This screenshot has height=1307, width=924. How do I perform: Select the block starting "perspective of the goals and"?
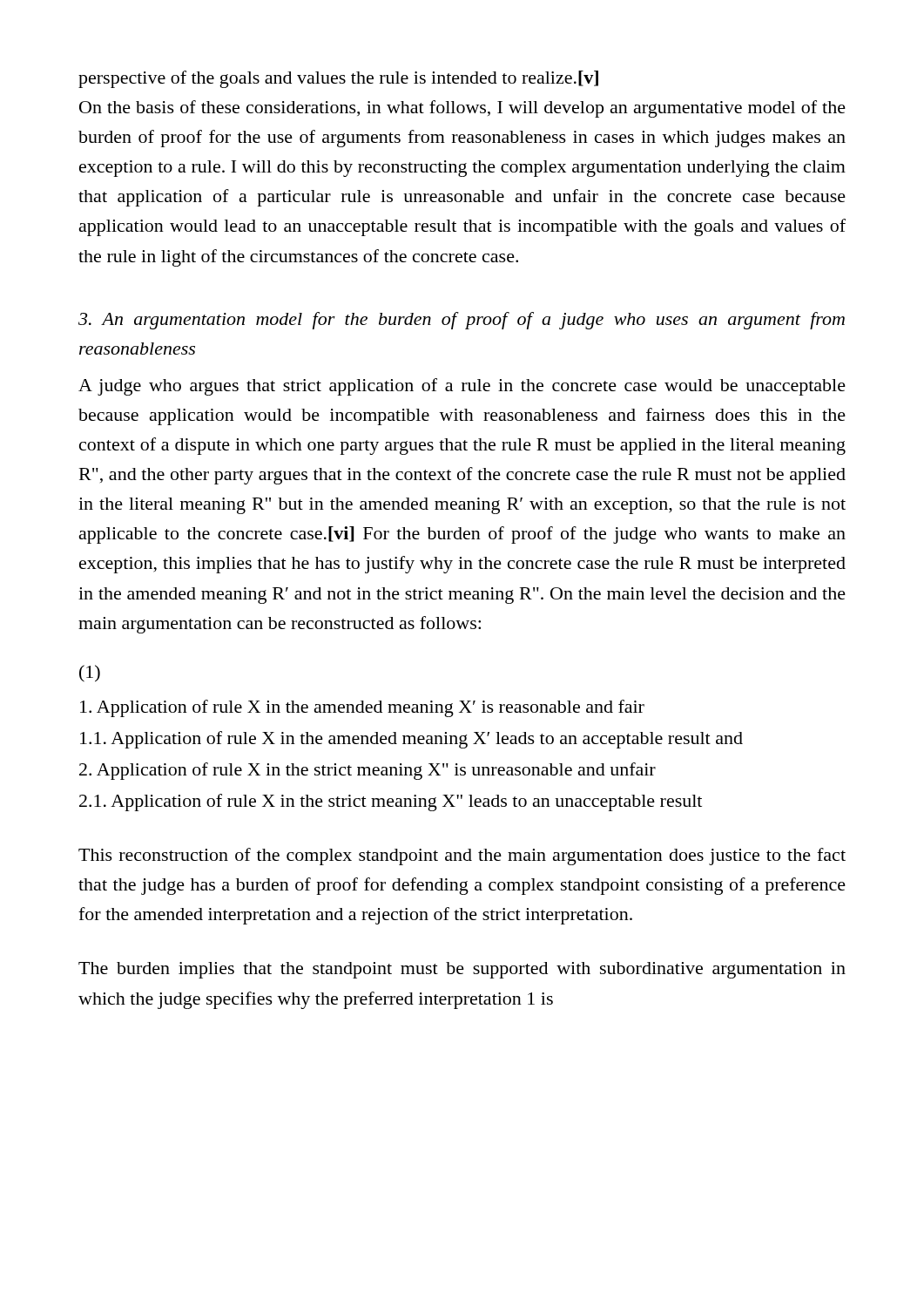click(339, 77)
